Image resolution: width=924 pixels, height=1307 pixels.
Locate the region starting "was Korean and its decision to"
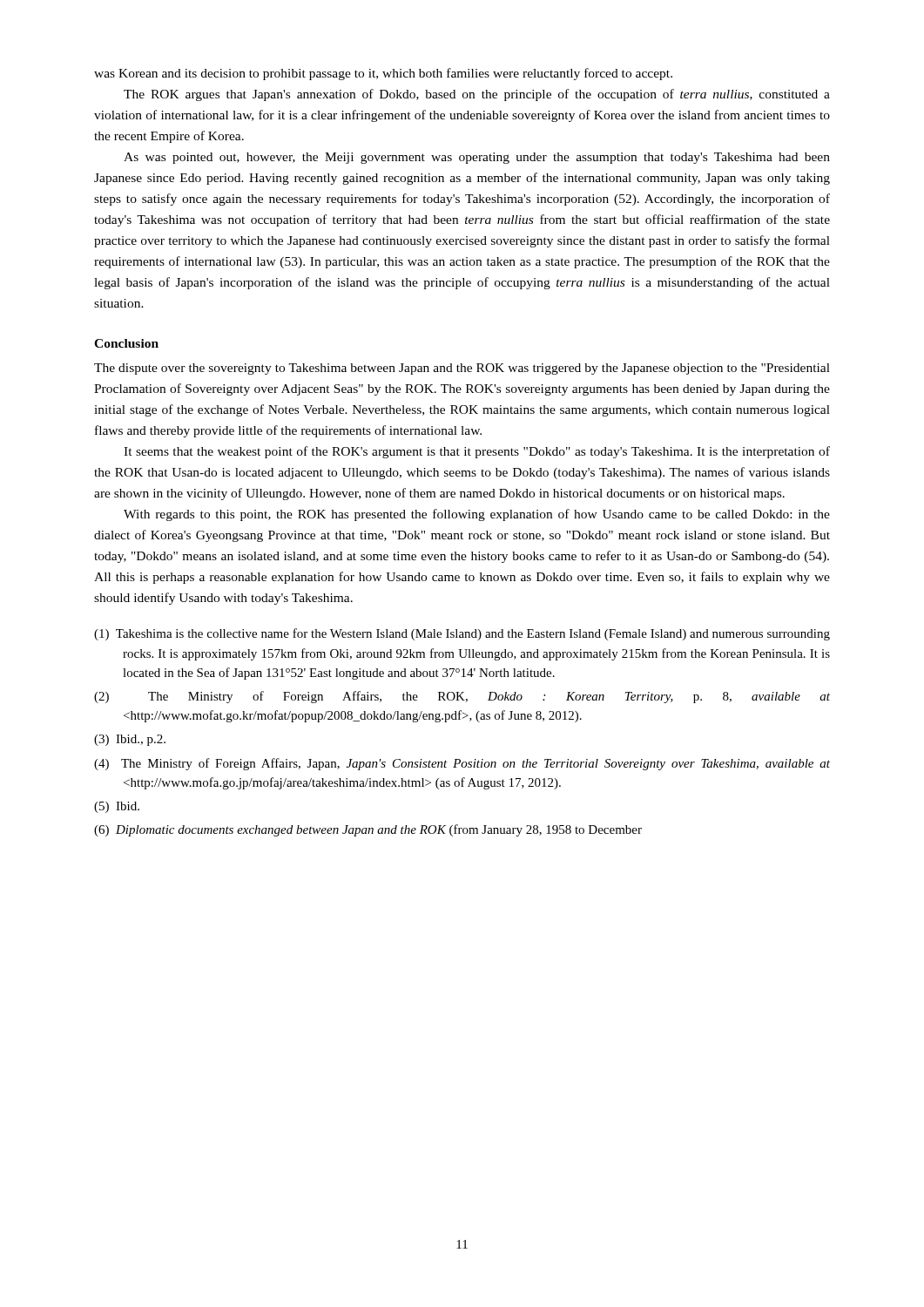tap(462, 73)
